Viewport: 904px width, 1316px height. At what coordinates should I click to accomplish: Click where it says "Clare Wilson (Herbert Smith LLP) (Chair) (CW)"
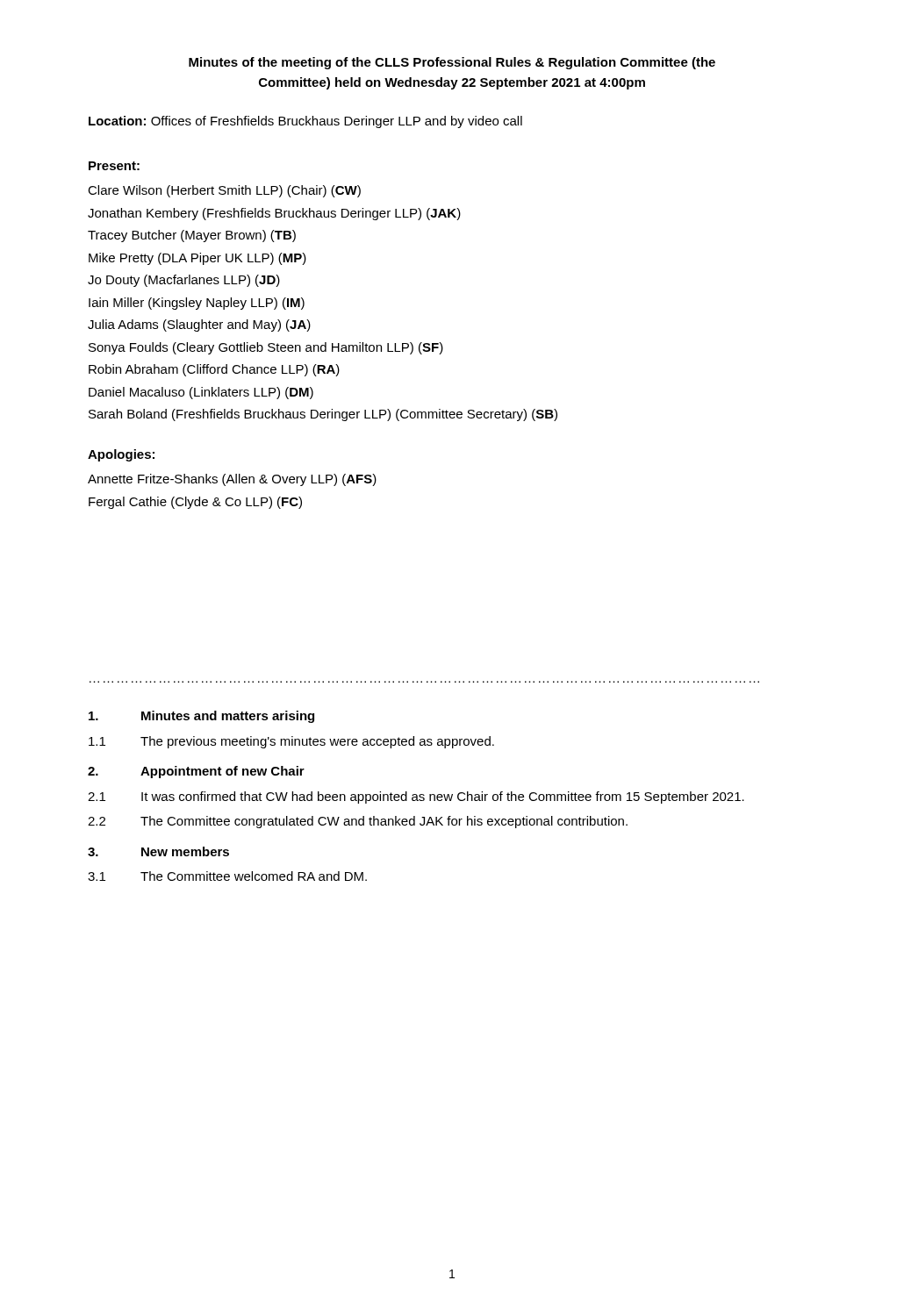pyautogui.click(x=225, y=190)
